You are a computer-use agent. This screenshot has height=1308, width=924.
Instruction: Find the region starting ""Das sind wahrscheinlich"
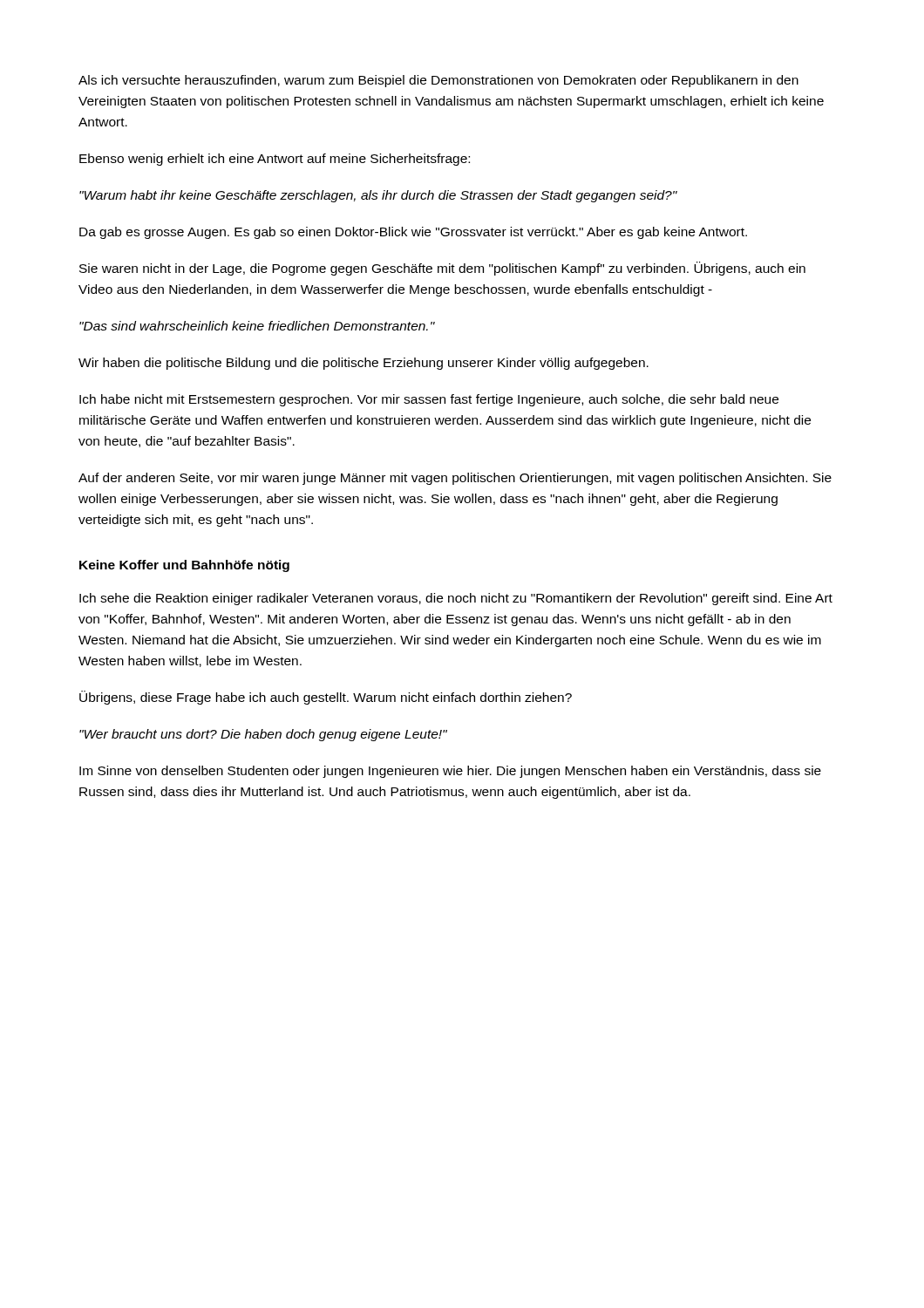(256, 326)
